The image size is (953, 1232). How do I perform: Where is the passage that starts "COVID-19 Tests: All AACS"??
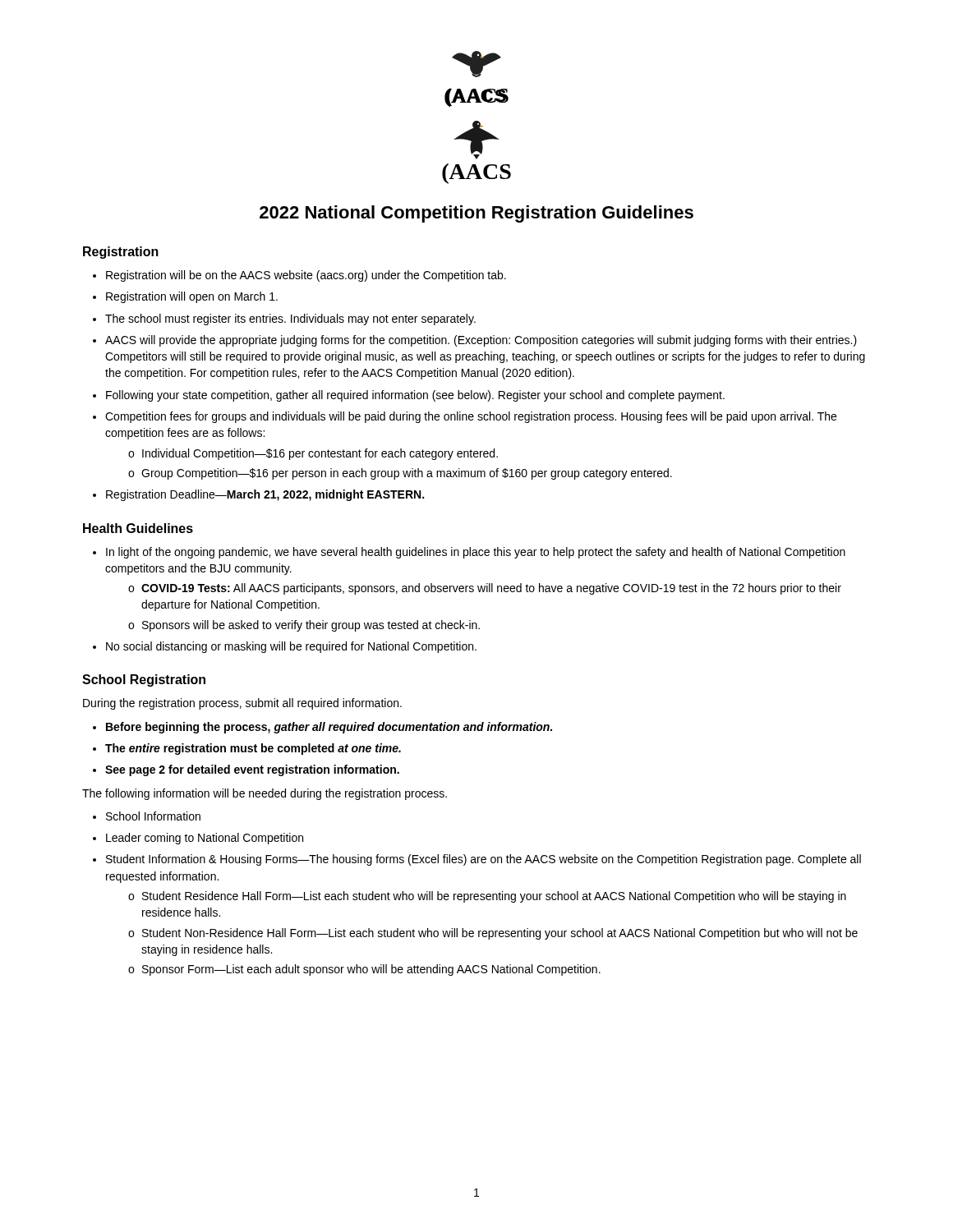point(491,597)
